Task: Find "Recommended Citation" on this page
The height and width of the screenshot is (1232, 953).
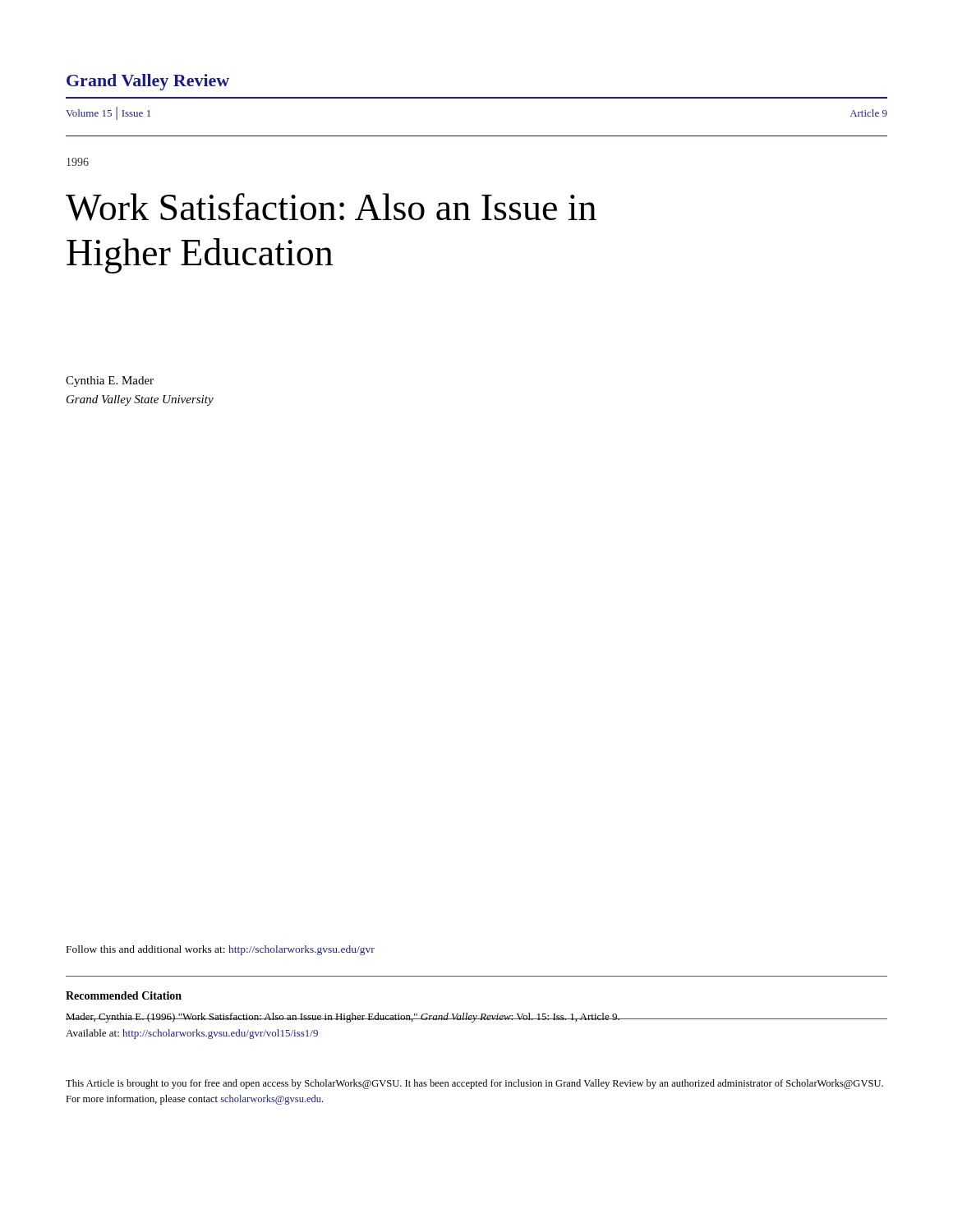Action: coord(124,996)
